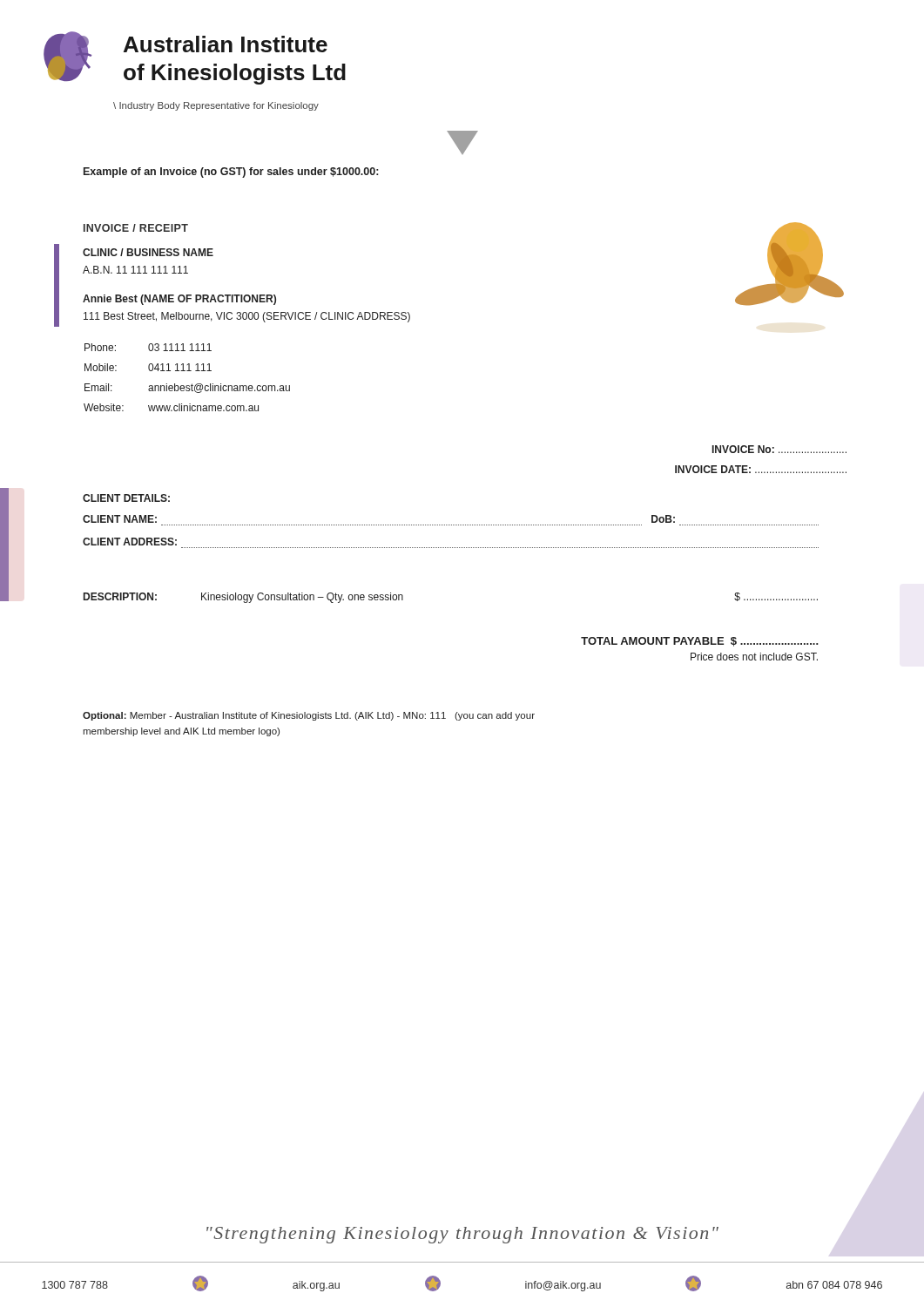Screen dimensions: 1307x924
Task: Select the logo
Action: (193, 58)
